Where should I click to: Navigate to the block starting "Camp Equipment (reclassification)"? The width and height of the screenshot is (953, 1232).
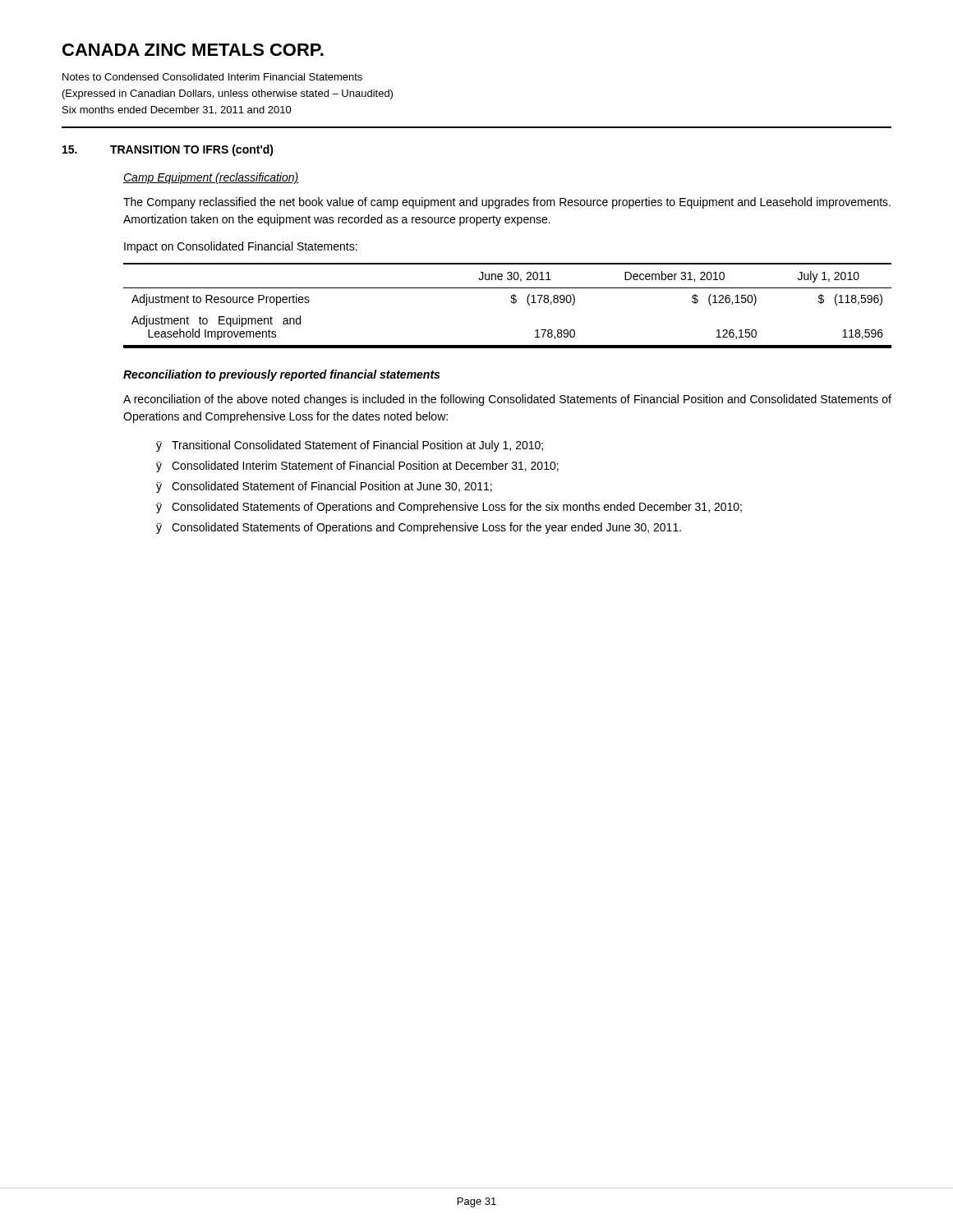pos(211,178)
